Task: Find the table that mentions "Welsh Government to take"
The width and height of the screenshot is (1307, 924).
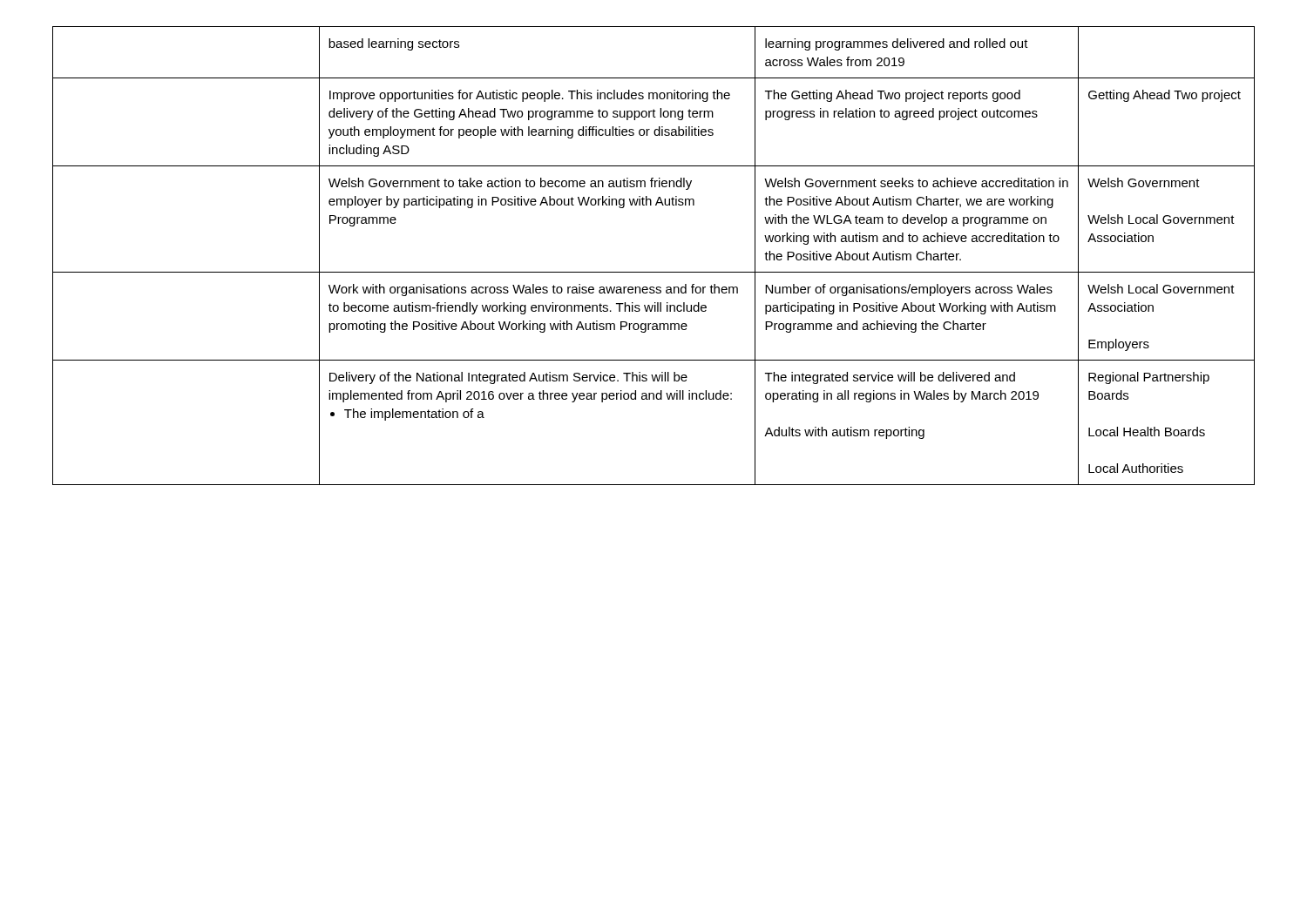Action: (x=654, y=462)
